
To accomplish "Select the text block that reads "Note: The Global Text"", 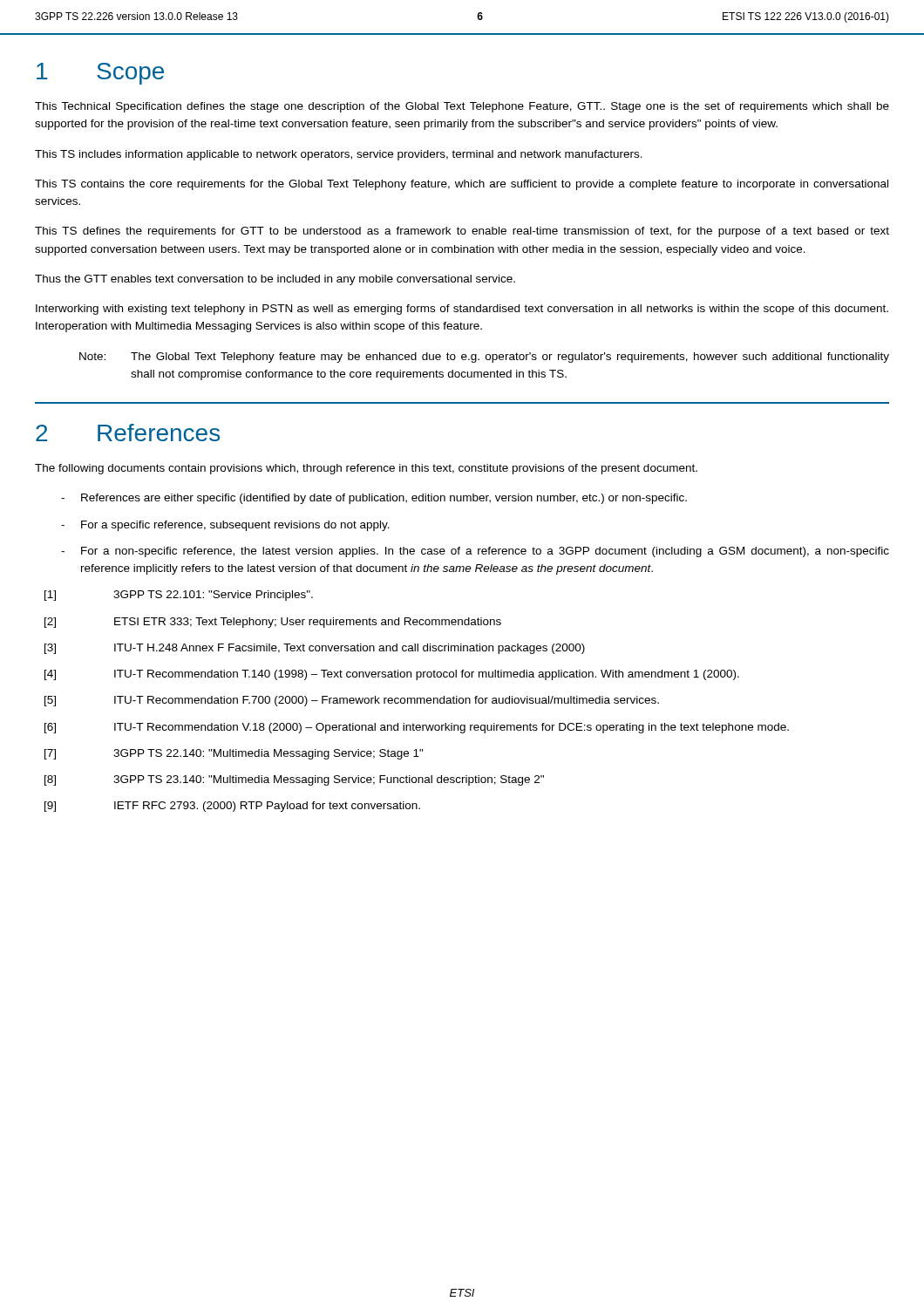I will (484, 365).
